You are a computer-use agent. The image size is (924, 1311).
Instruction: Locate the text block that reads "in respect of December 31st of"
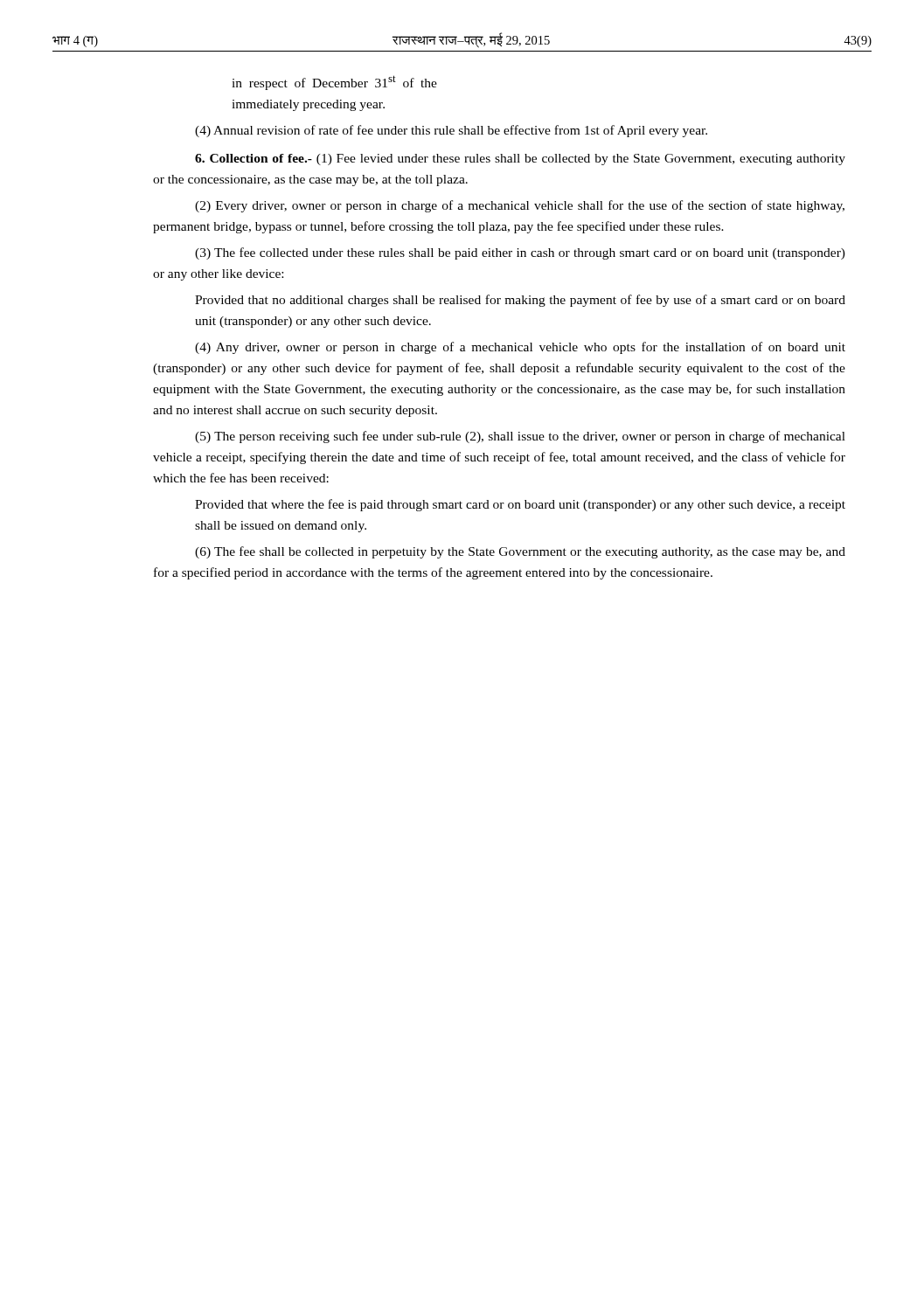[334, 91]
